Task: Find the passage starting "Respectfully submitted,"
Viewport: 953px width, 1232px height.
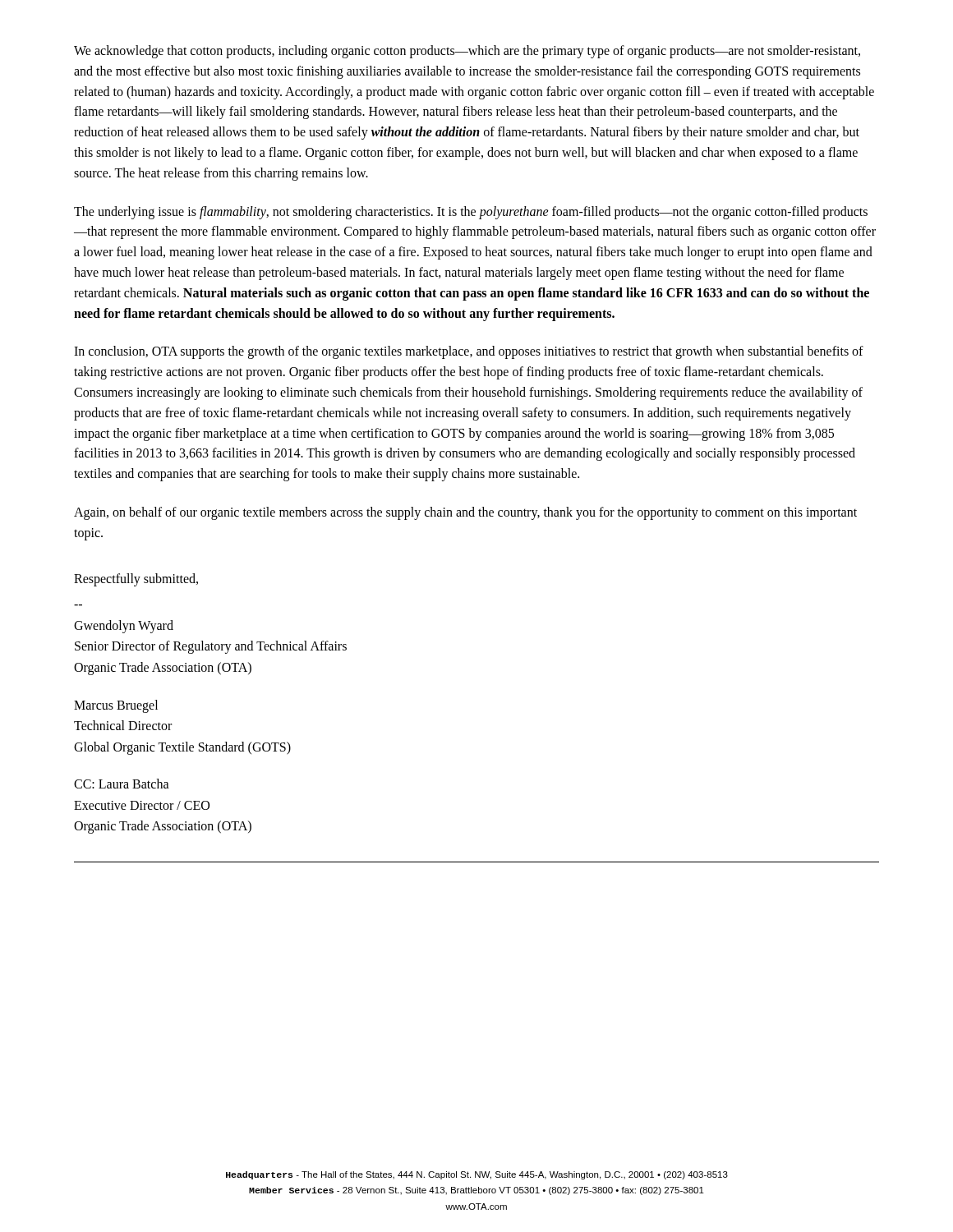Action: click(136, 578)
